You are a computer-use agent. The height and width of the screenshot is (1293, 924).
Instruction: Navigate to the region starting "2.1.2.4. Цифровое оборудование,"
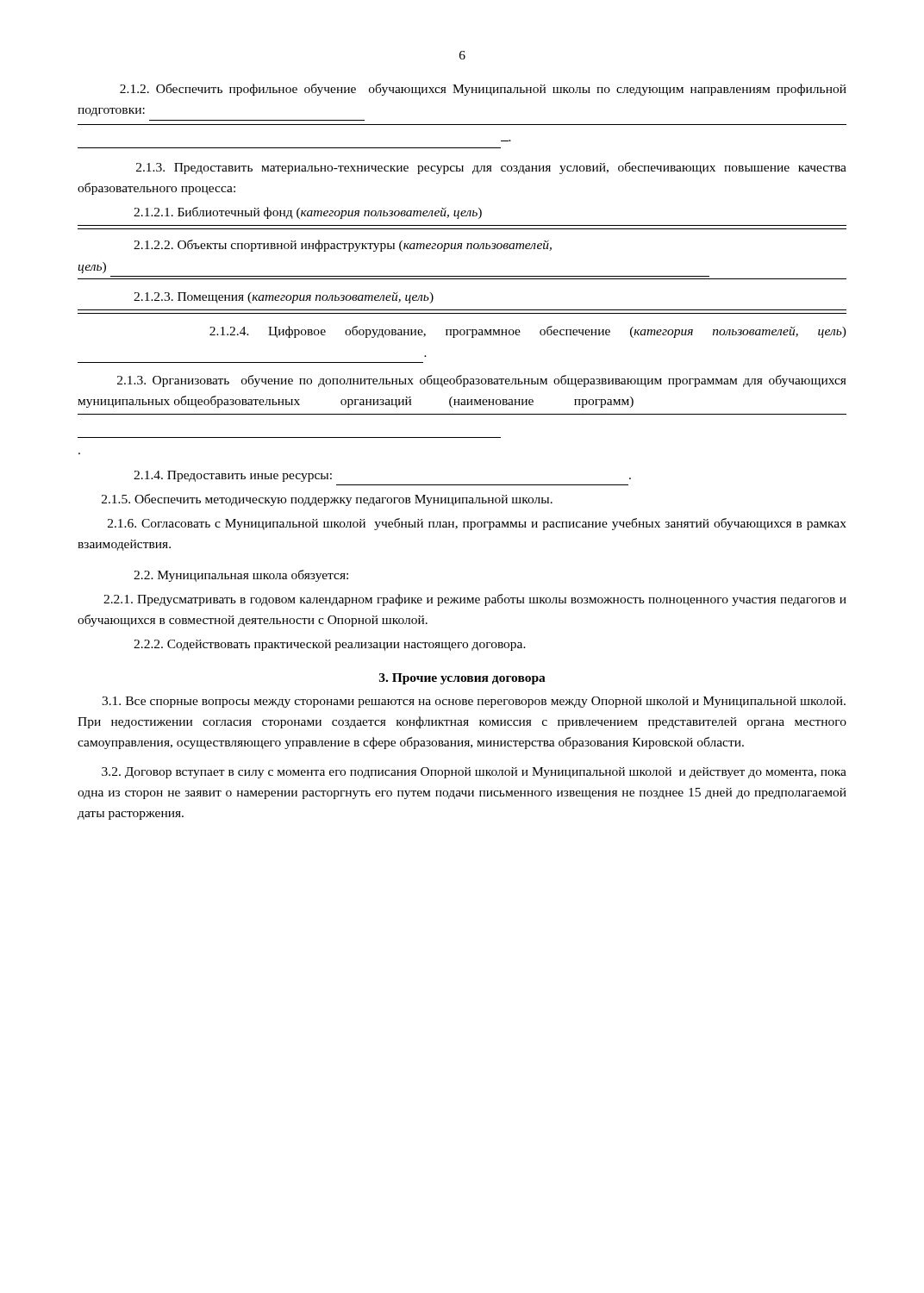pos(462,343)
